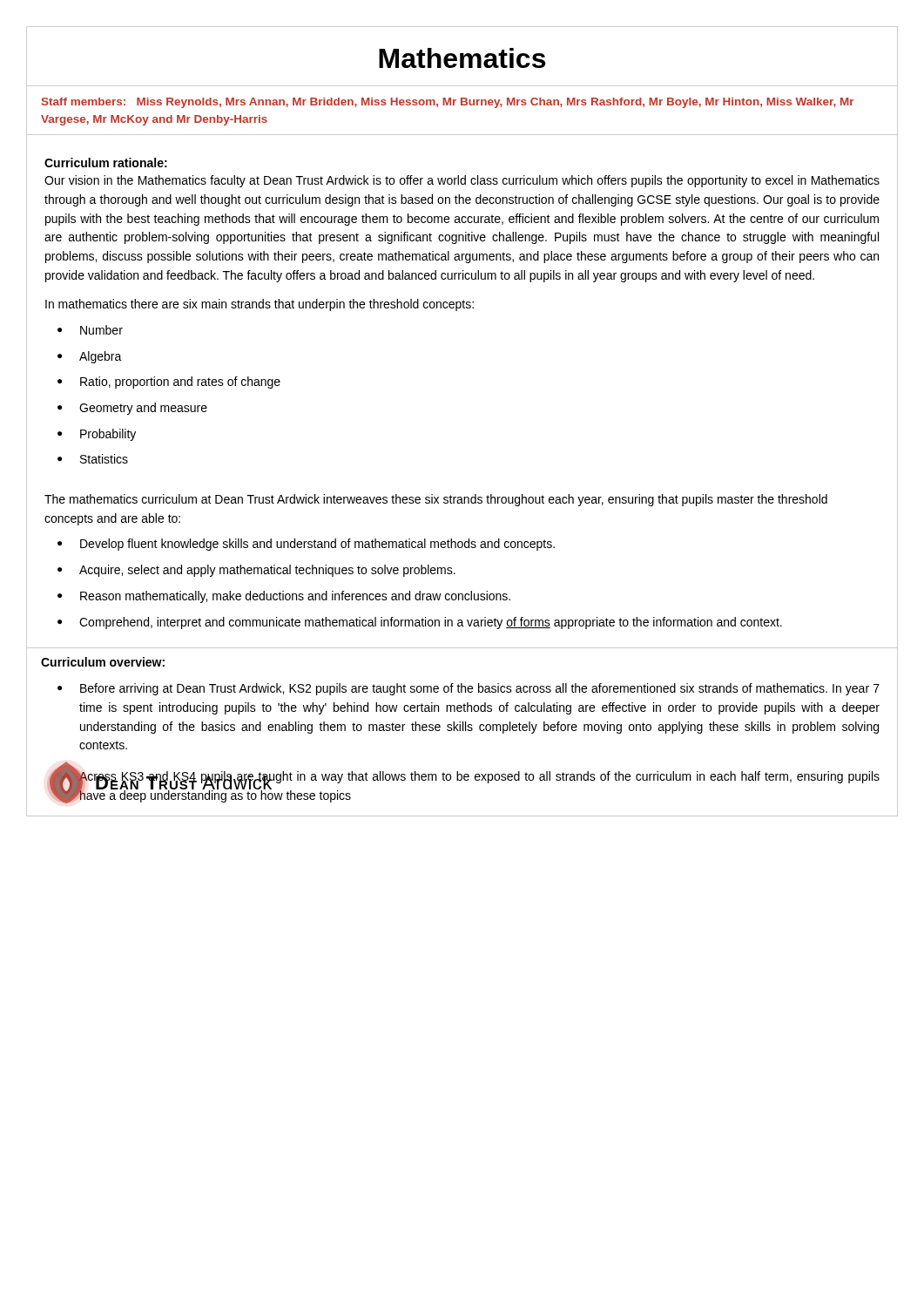Screen dimensions: 1307x924
Task: Find the region starting "Our vision in the Mathematics"
Action: coord(462,228)
